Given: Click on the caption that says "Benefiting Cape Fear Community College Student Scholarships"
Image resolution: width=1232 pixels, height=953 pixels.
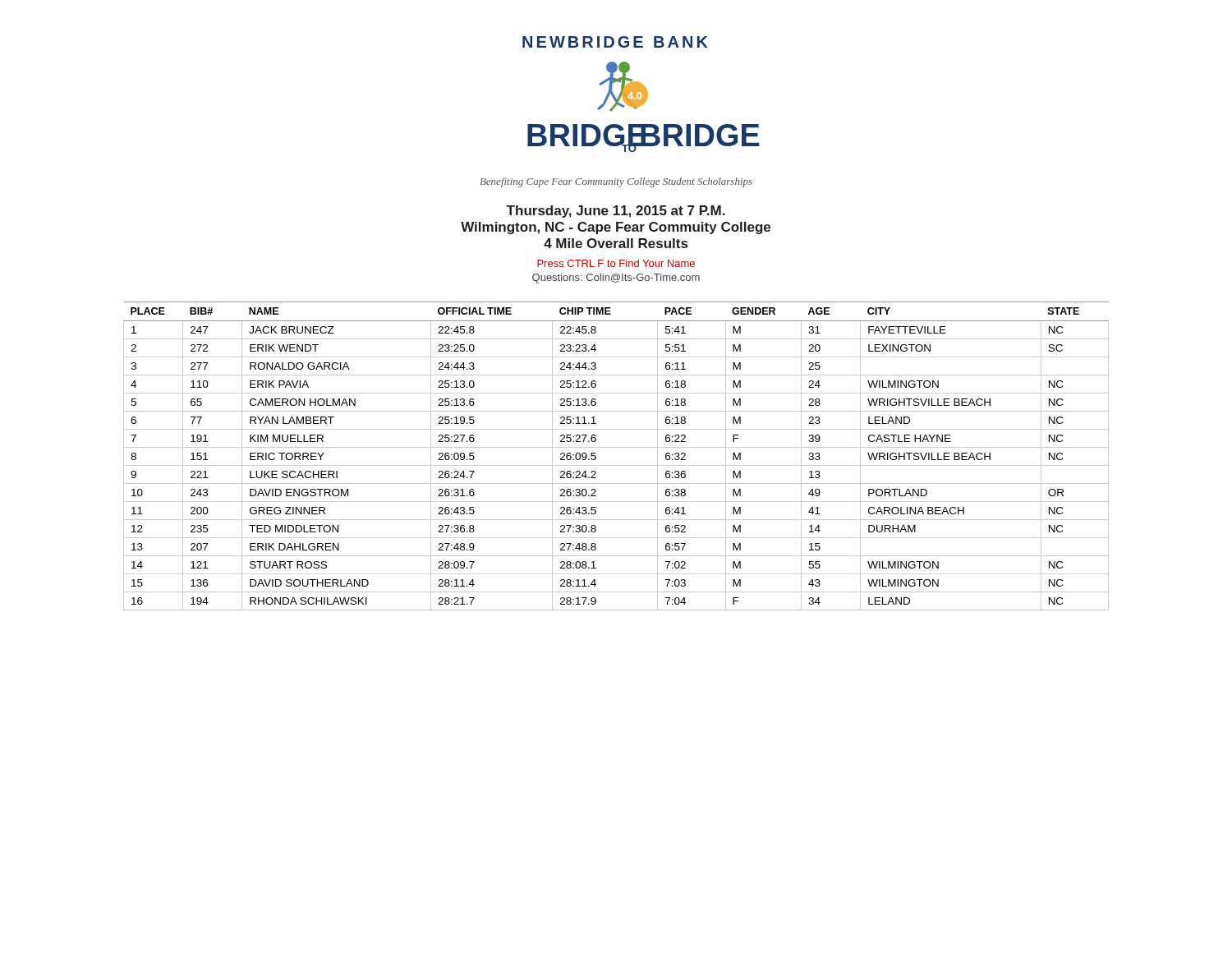Looking at the screenshot, I should click(x=616, y=181).
